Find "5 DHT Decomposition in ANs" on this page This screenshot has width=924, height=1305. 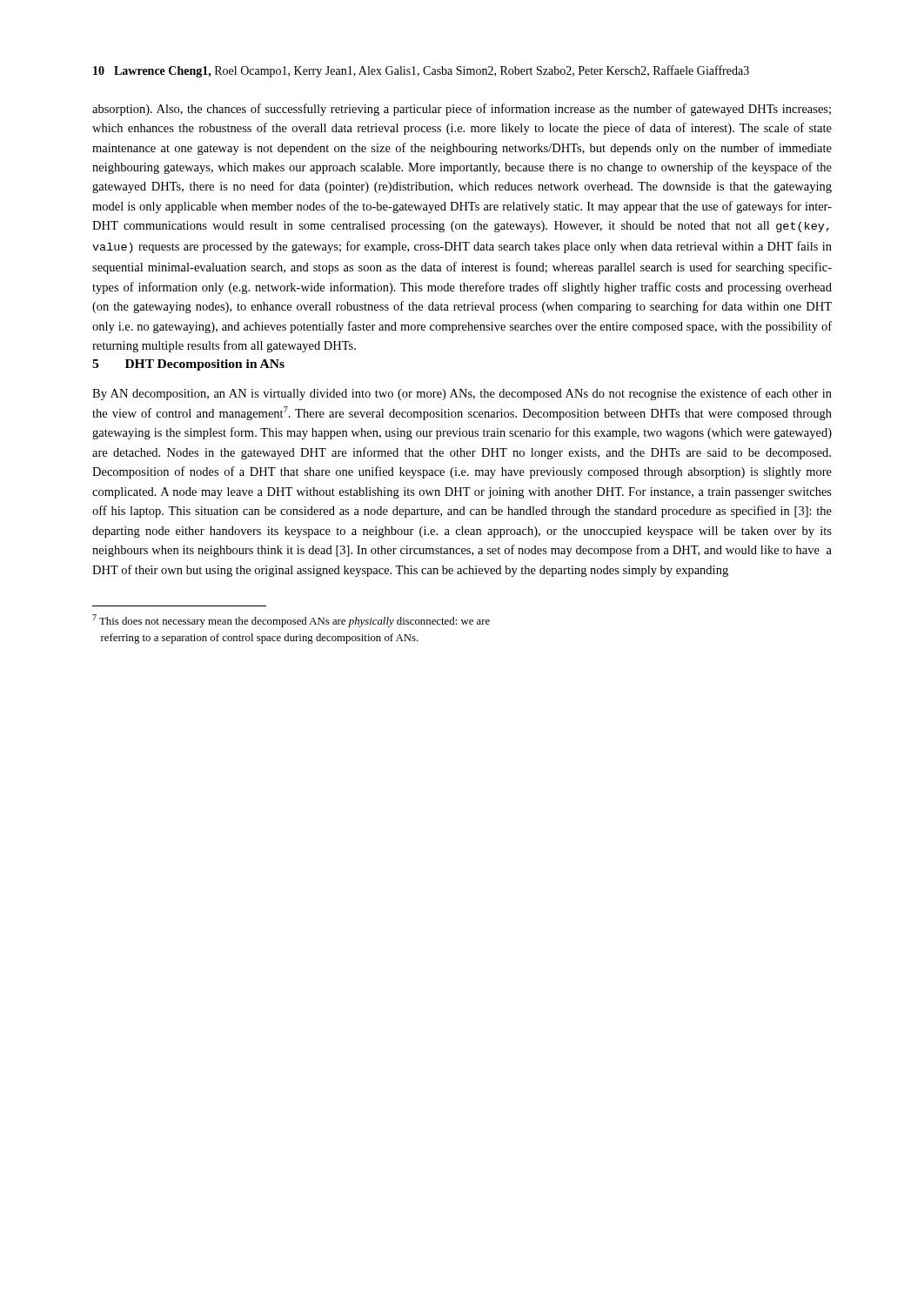click(x=188, y=363)
